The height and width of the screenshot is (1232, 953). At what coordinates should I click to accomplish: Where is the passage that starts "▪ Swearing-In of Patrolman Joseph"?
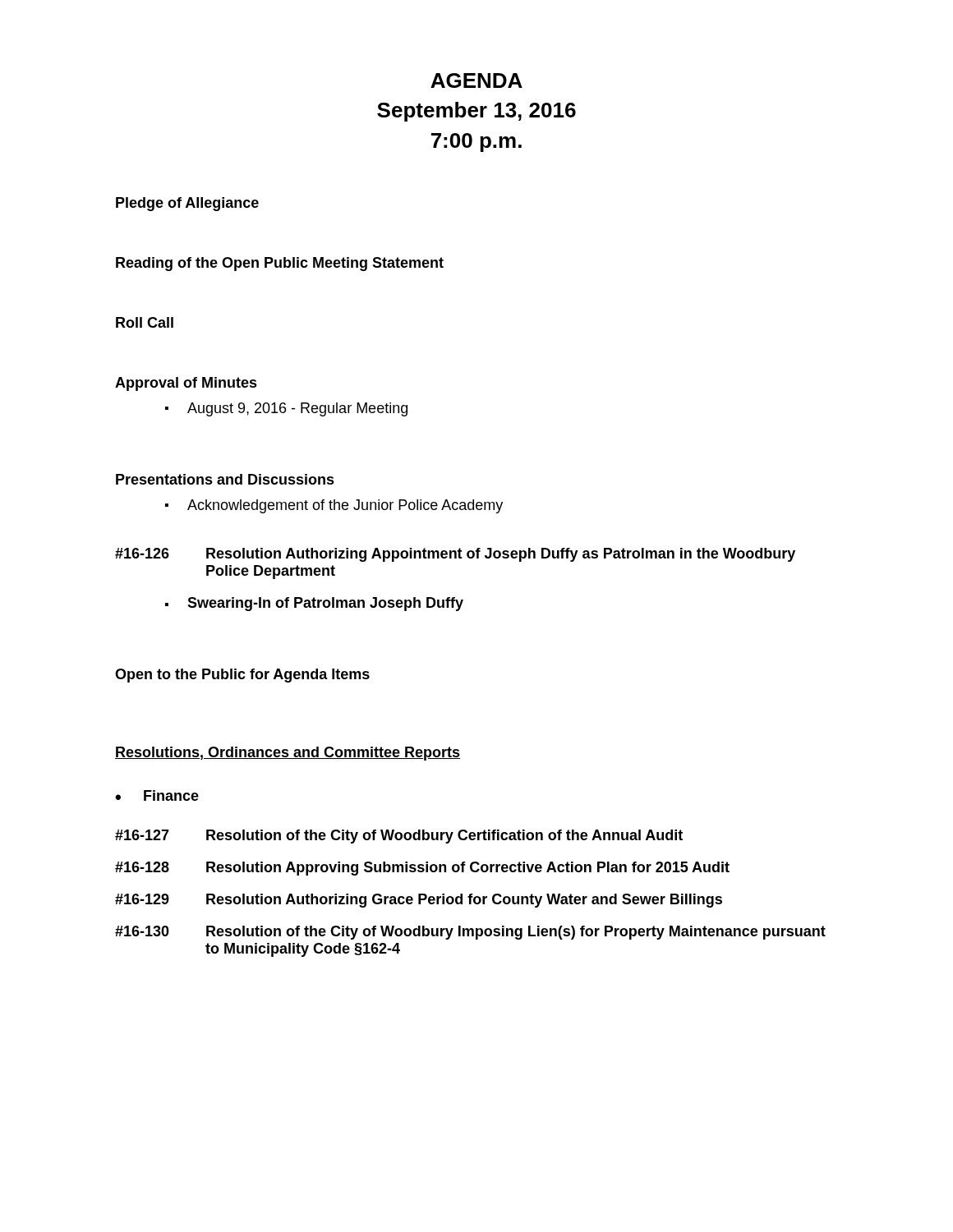(x=314, y=603)
